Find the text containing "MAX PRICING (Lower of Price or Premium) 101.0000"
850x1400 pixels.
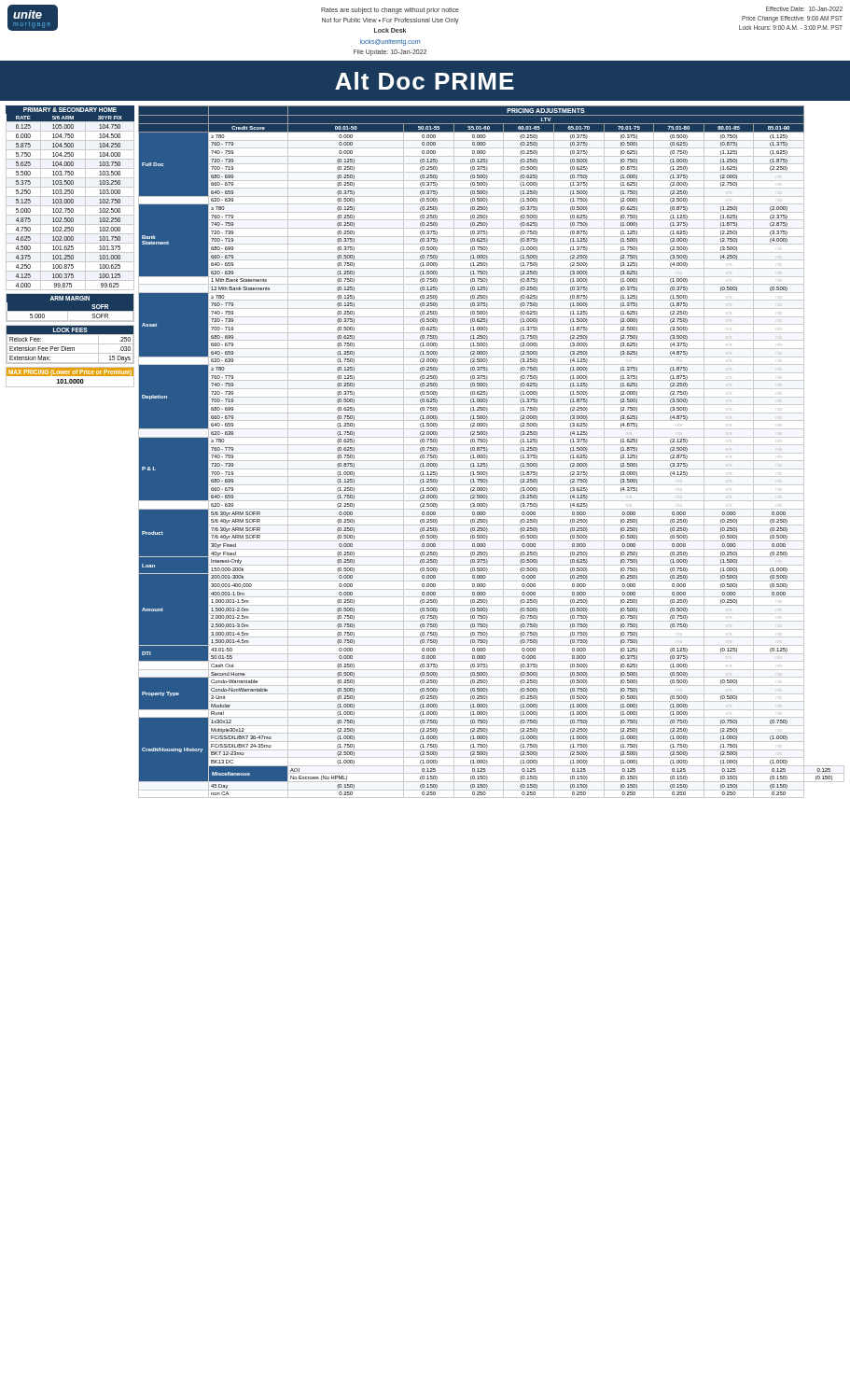tap(70, 377)
